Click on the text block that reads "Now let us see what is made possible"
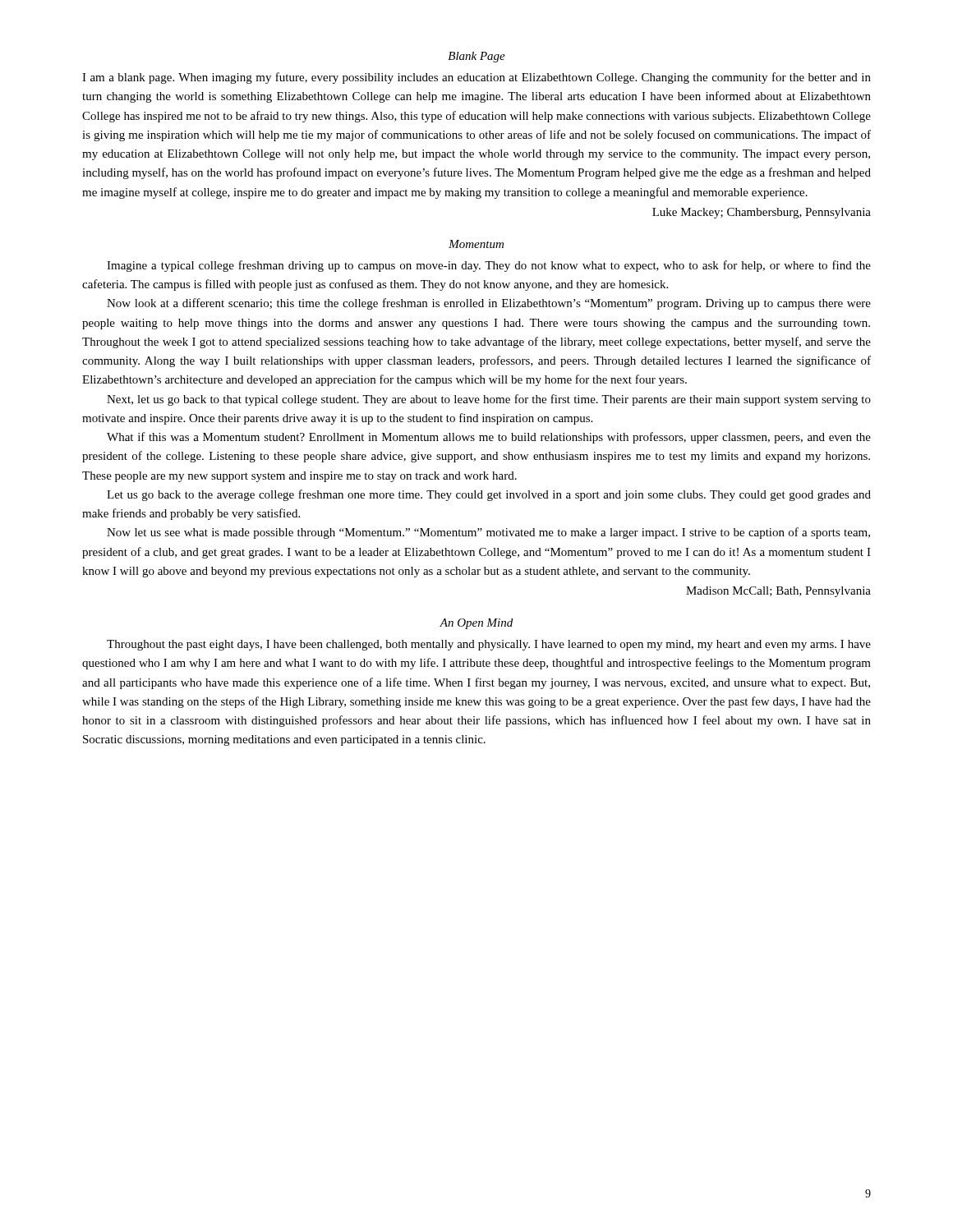 click(476, 552)
